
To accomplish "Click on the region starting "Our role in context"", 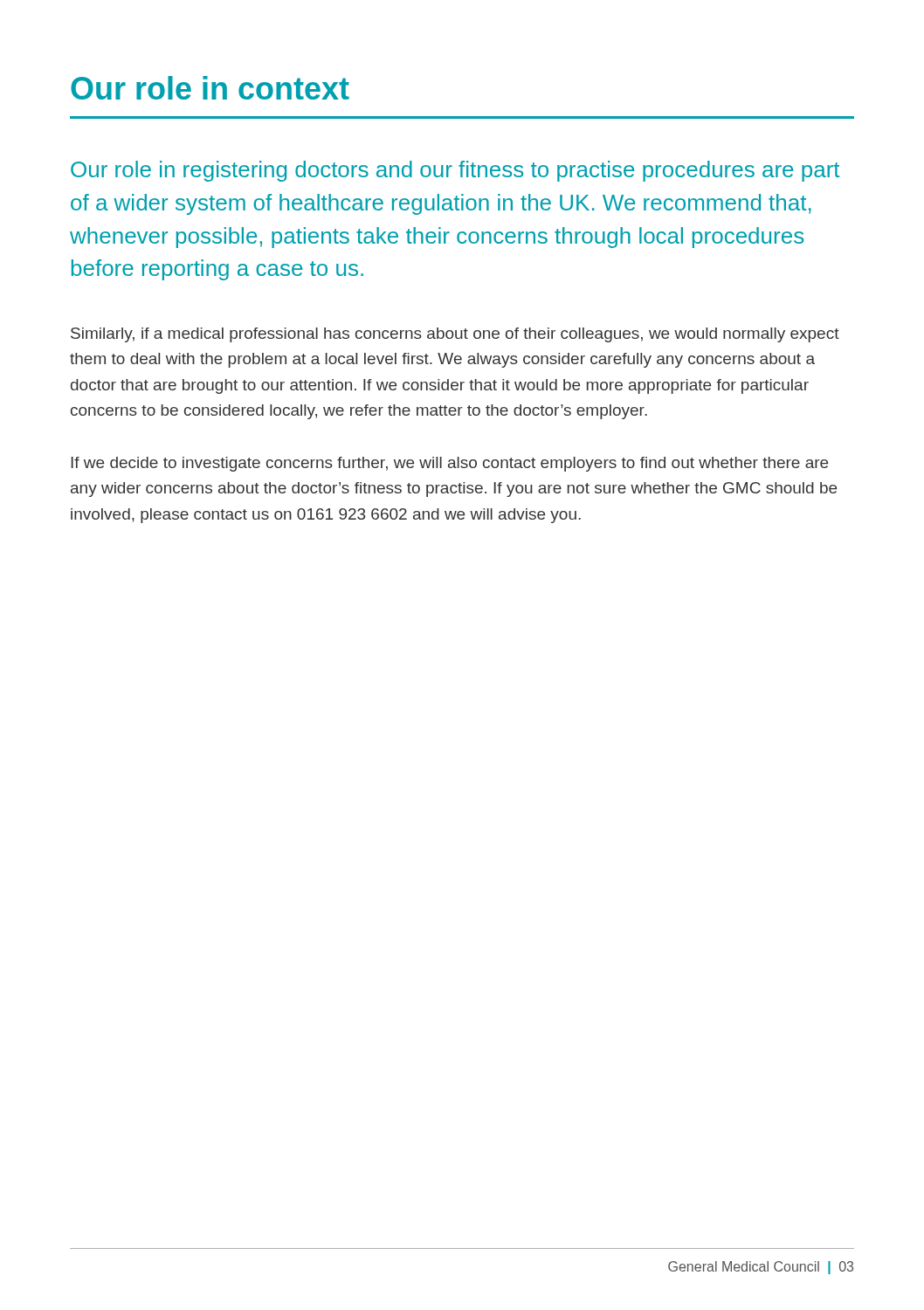I will tap(210, 88).
